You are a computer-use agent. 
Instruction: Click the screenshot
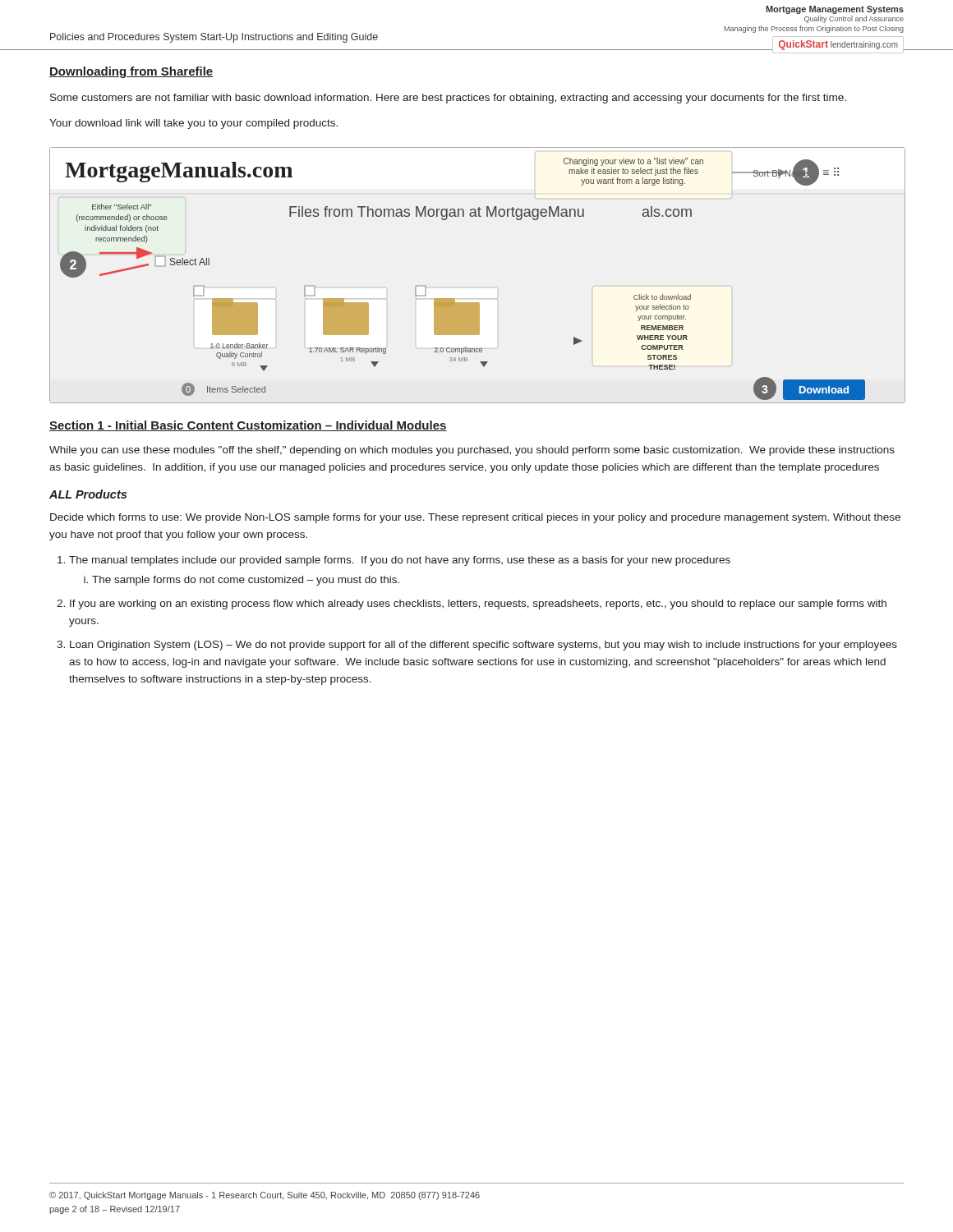(477, 275)
